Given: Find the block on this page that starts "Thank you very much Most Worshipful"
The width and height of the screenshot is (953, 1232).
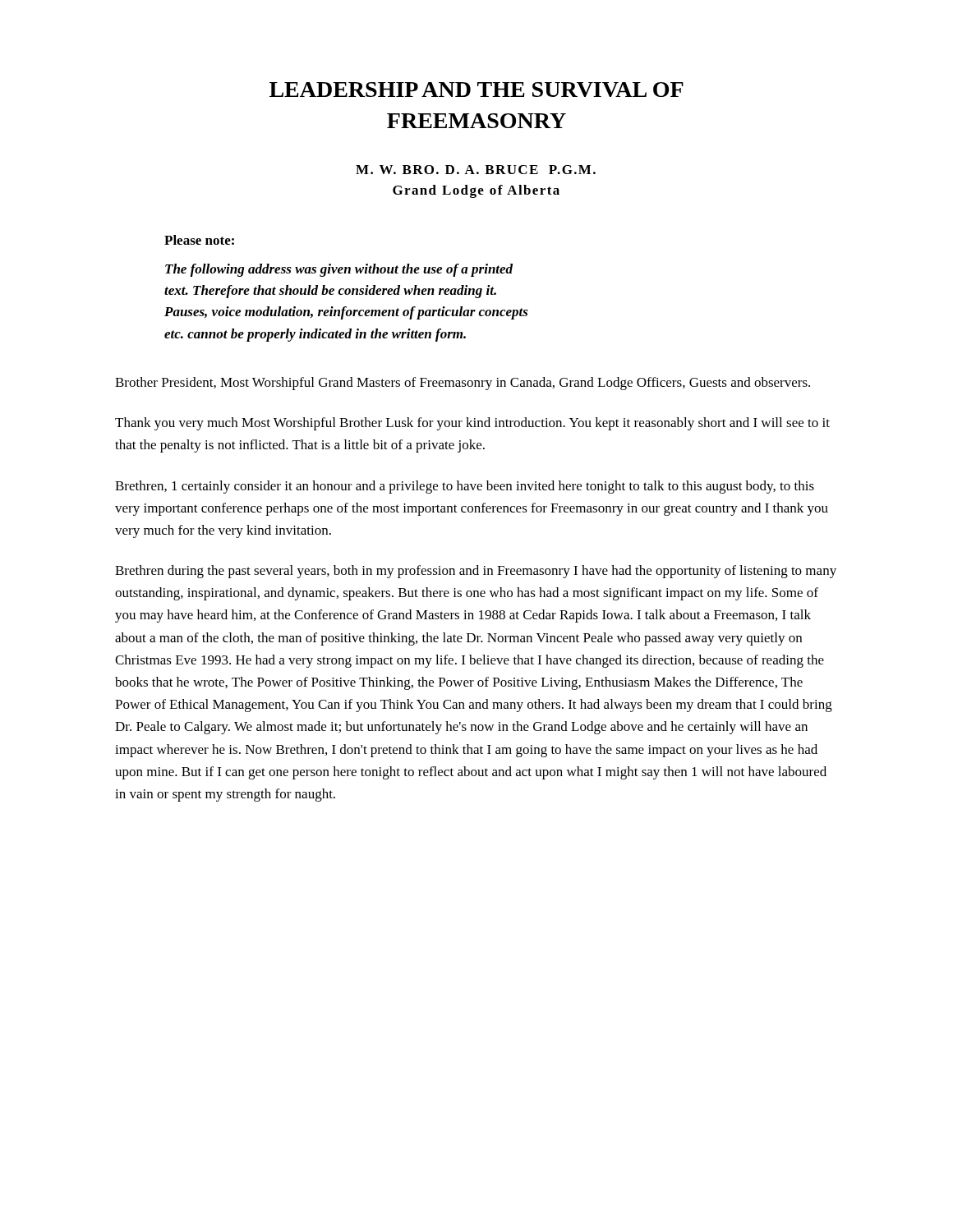Looking at the screenshot, I should coord(472,434).
